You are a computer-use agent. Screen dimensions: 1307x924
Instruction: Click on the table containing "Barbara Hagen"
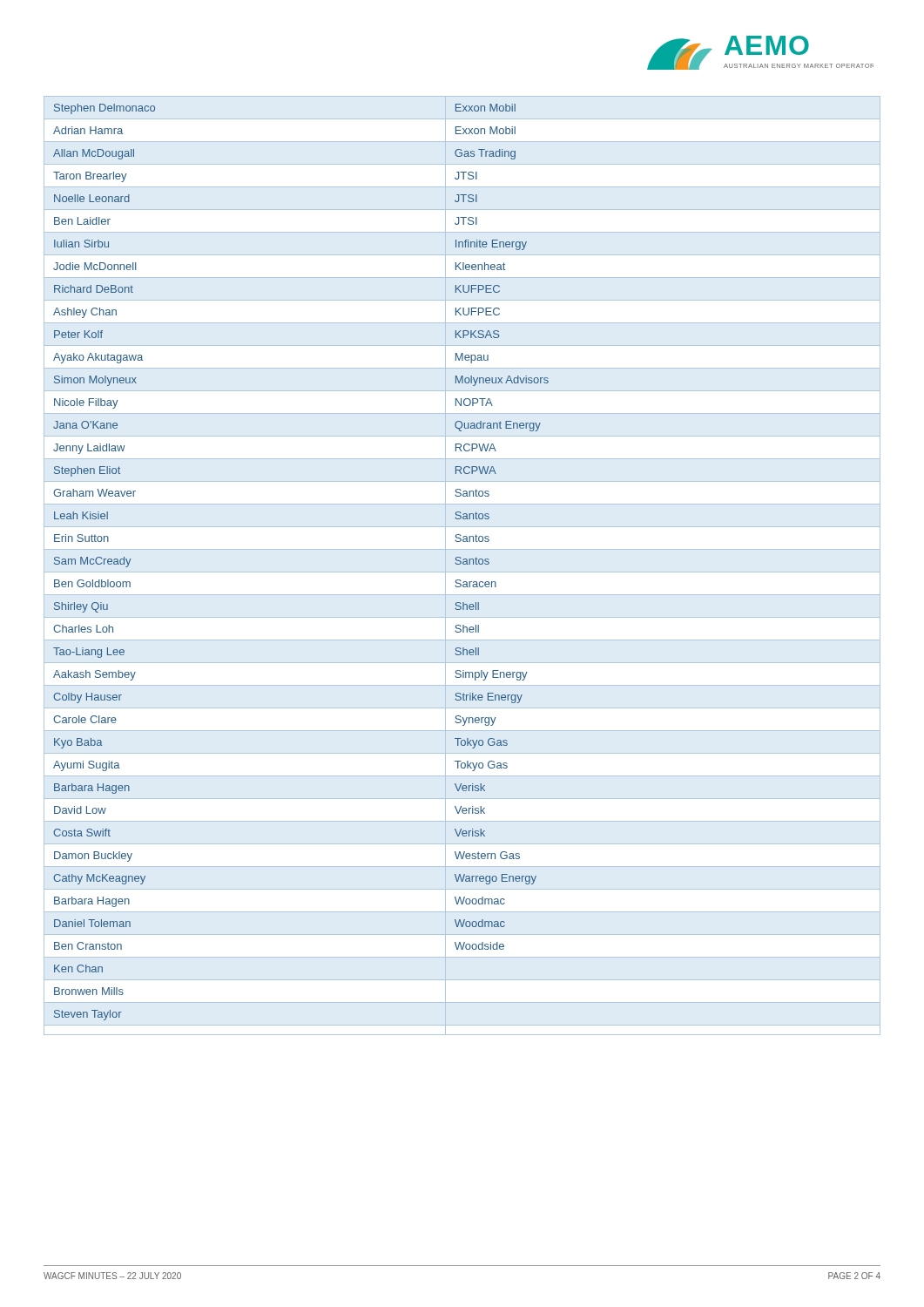click(x=462, y=565)
